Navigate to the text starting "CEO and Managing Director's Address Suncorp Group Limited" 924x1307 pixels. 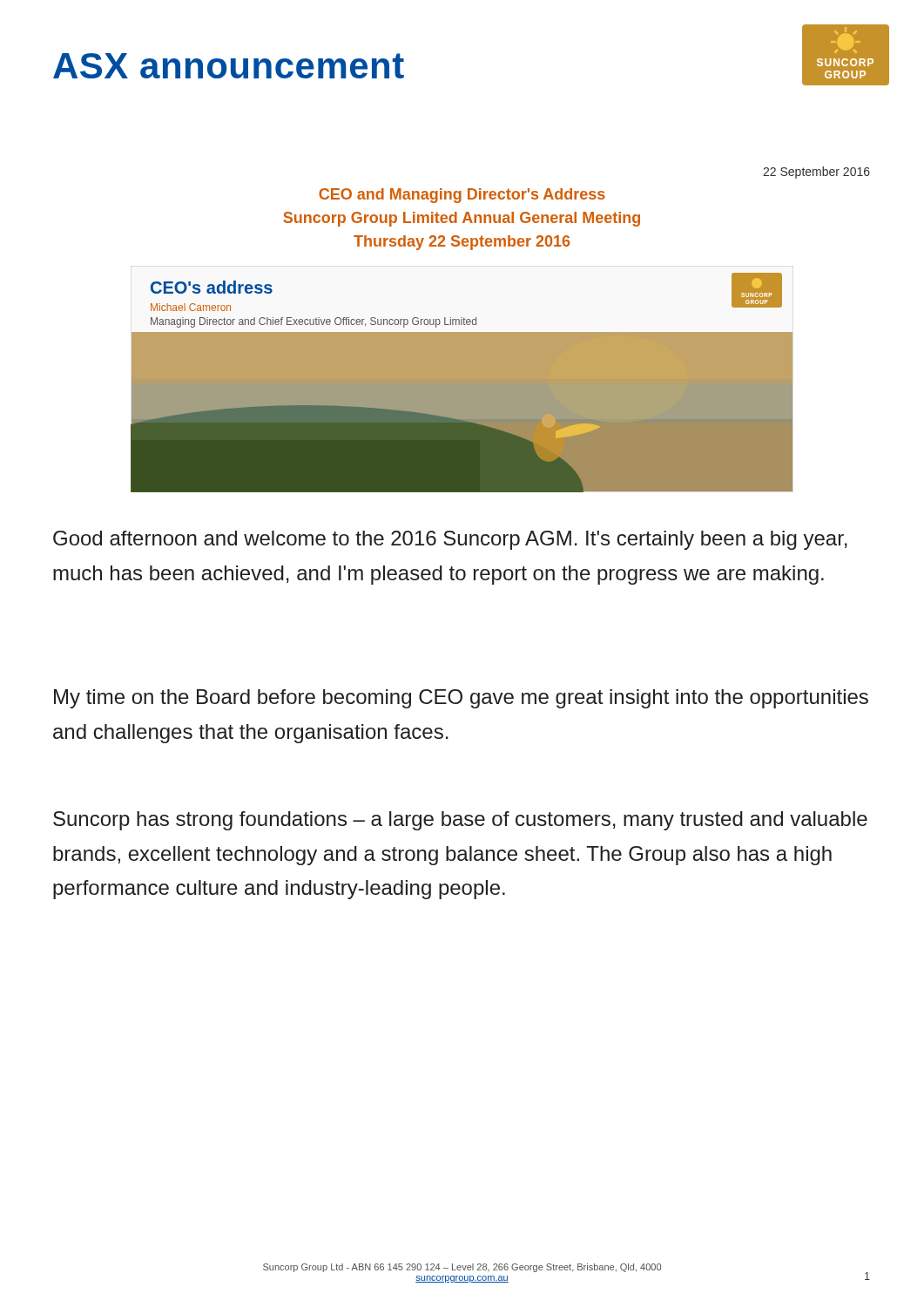pos(462,218)
